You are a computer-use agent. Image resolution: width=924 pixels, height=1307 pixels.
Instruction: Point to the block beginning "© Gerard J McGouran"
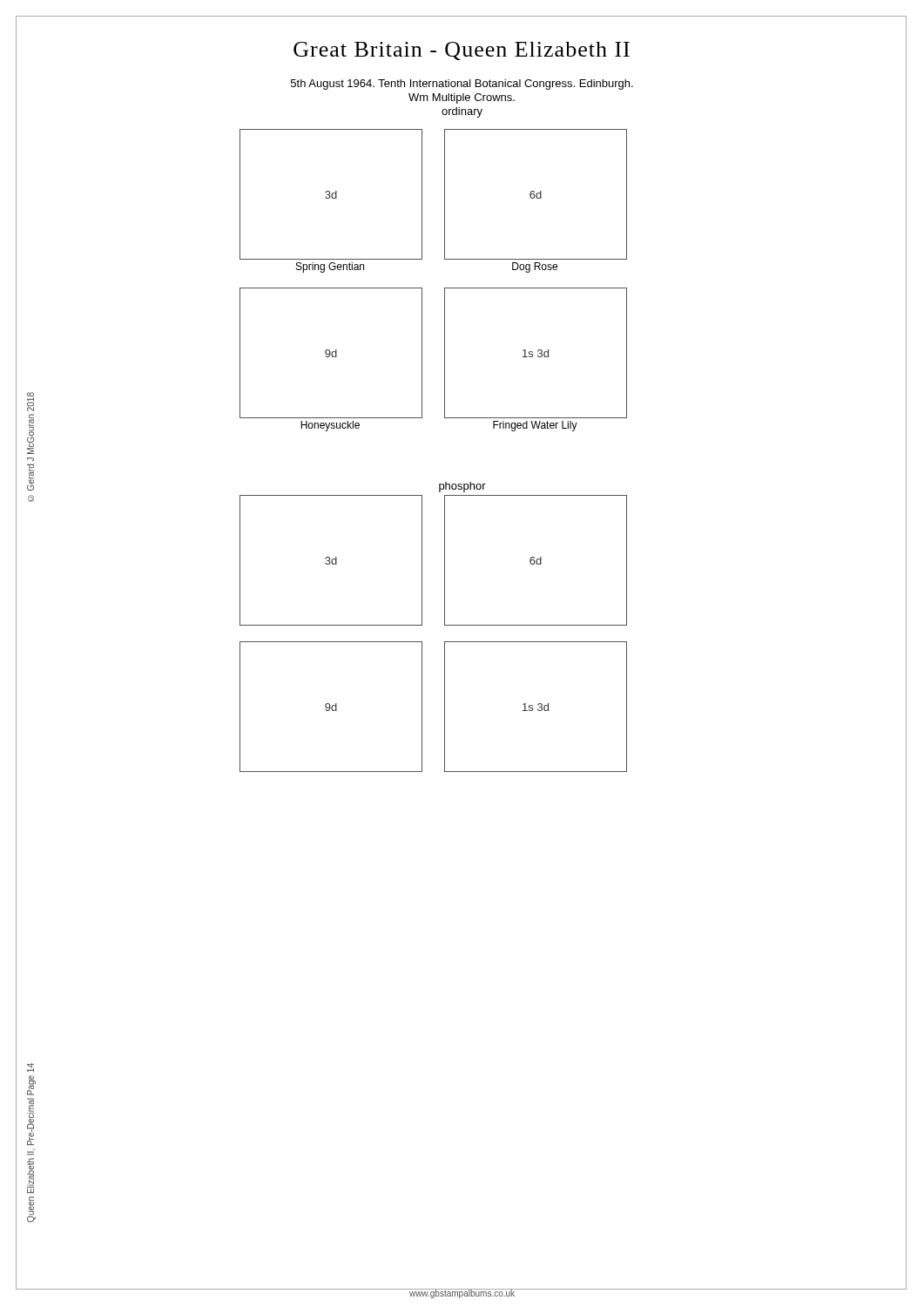point(31,448)
